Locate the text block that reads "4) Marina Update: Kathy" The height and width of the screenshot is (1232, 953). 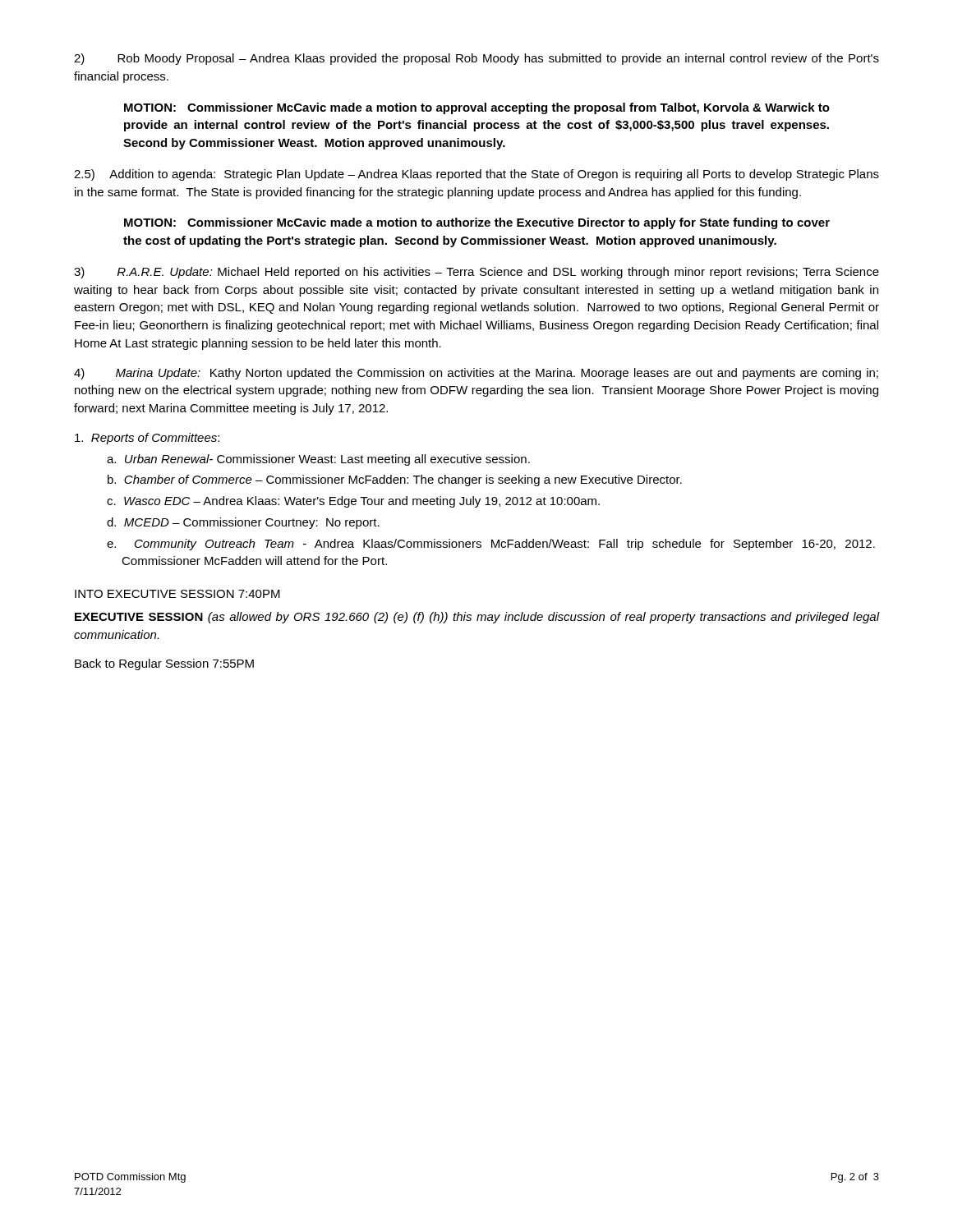[x=476, y=390]
